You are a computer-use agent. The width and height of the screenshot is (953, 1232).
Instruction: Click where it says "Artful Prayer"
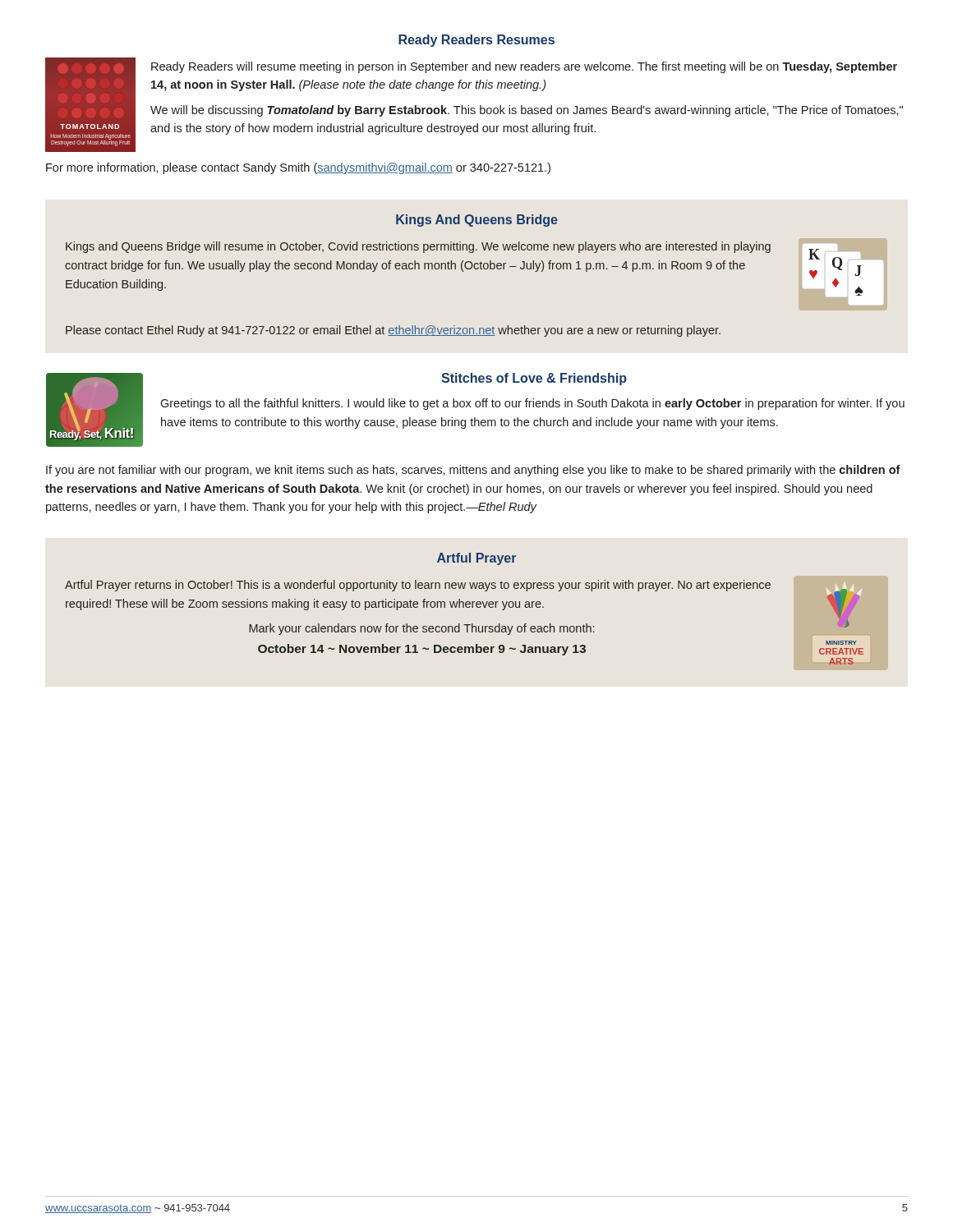point(476,558)
